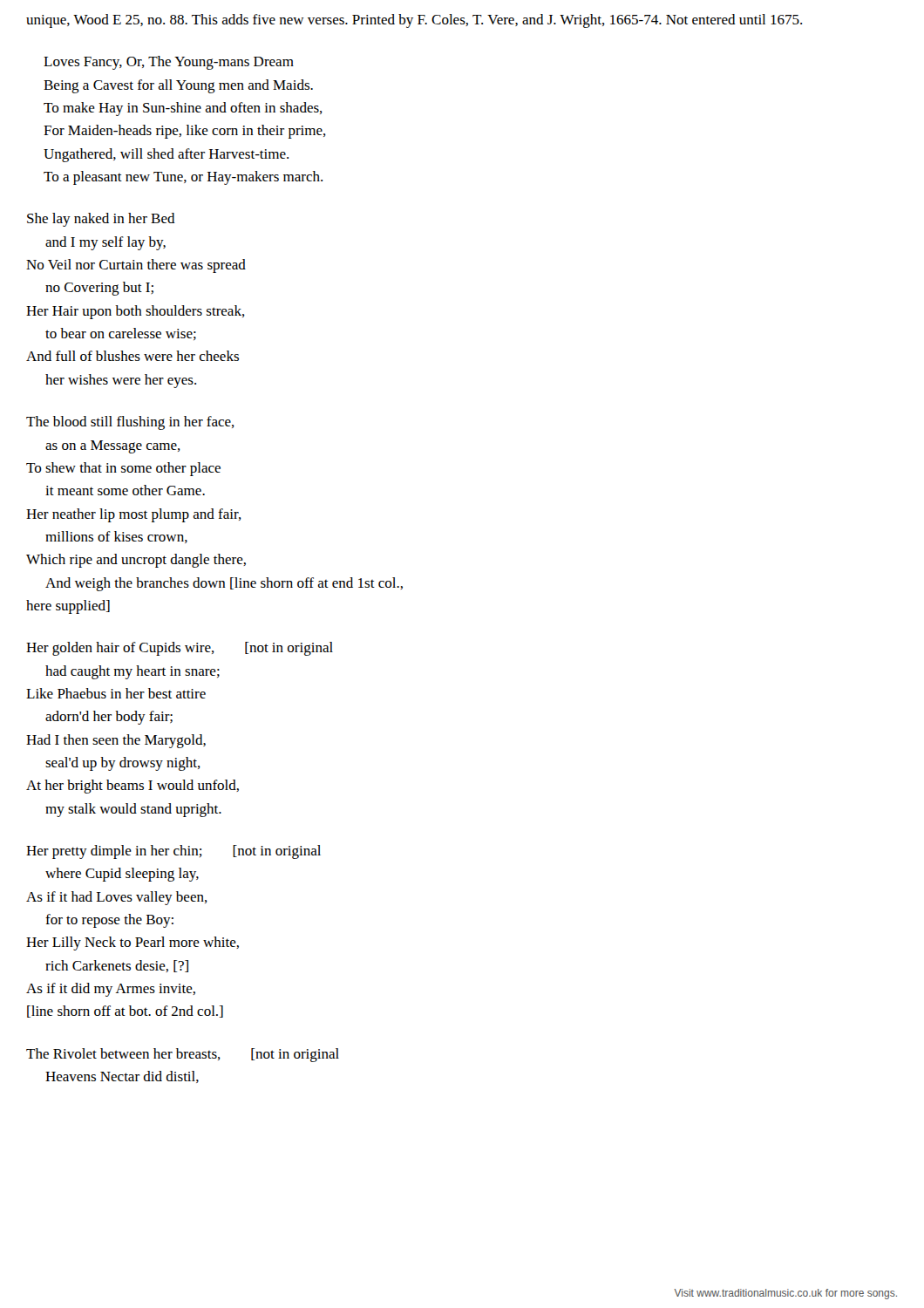Click the passage that begins "Loves Fancy, Or,"
This screenshot has width=924, height=1308.
185,119
